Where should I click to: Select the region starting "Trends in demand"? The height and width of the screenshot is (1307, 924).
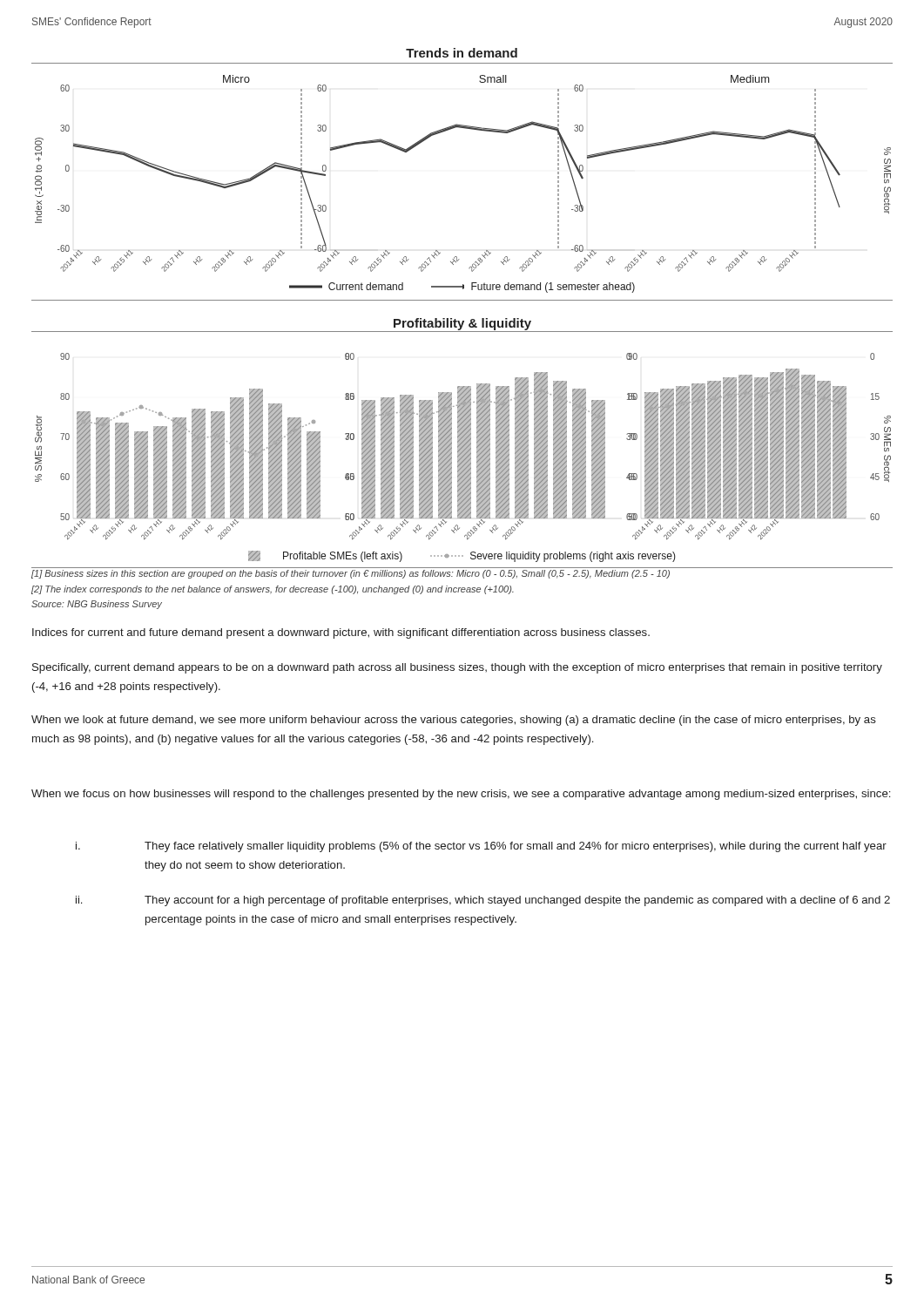point(462,53)
